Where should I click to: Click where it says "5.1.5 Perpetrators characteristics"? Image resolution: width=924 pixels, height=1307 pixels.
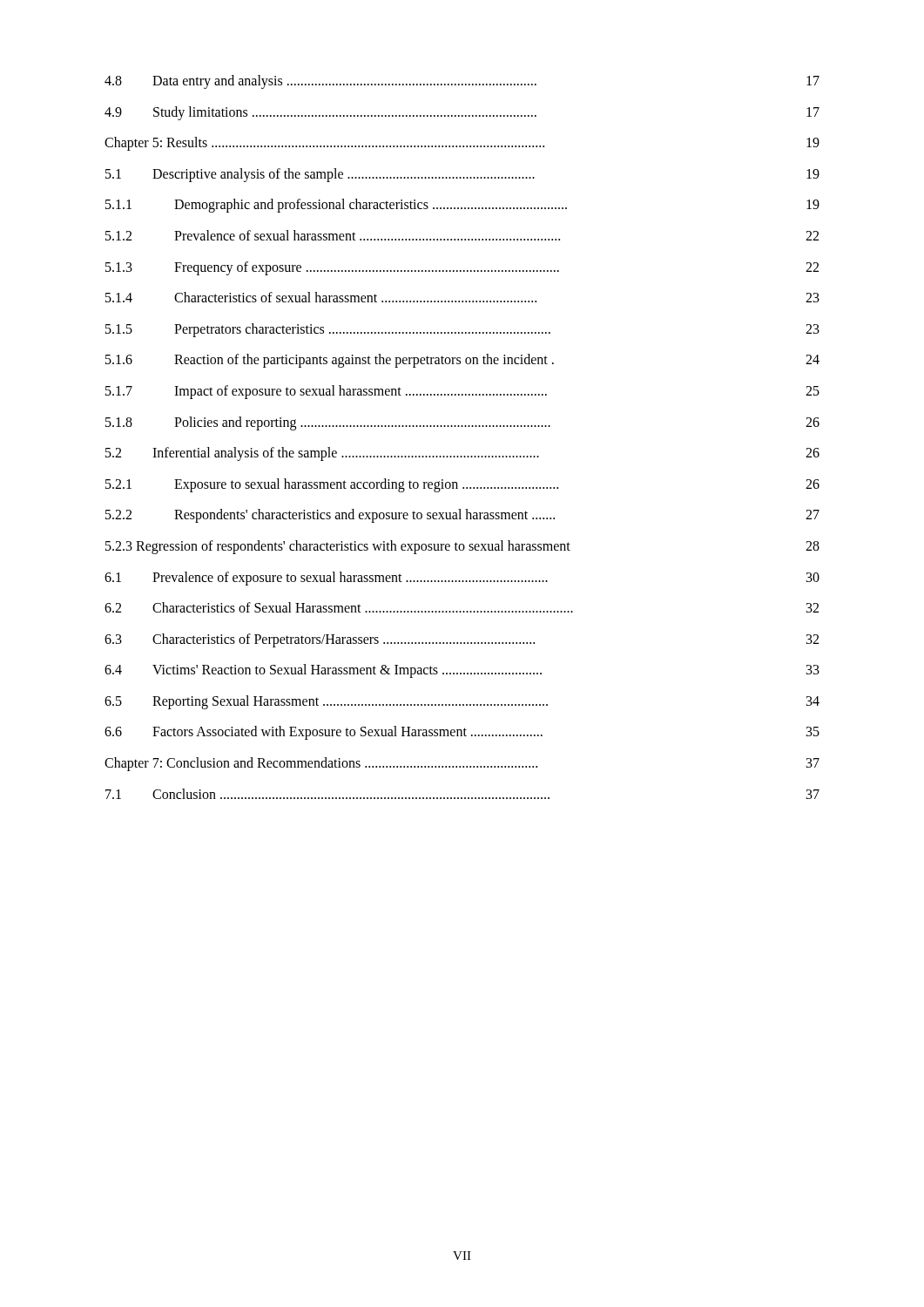click(x=462, y=329)
